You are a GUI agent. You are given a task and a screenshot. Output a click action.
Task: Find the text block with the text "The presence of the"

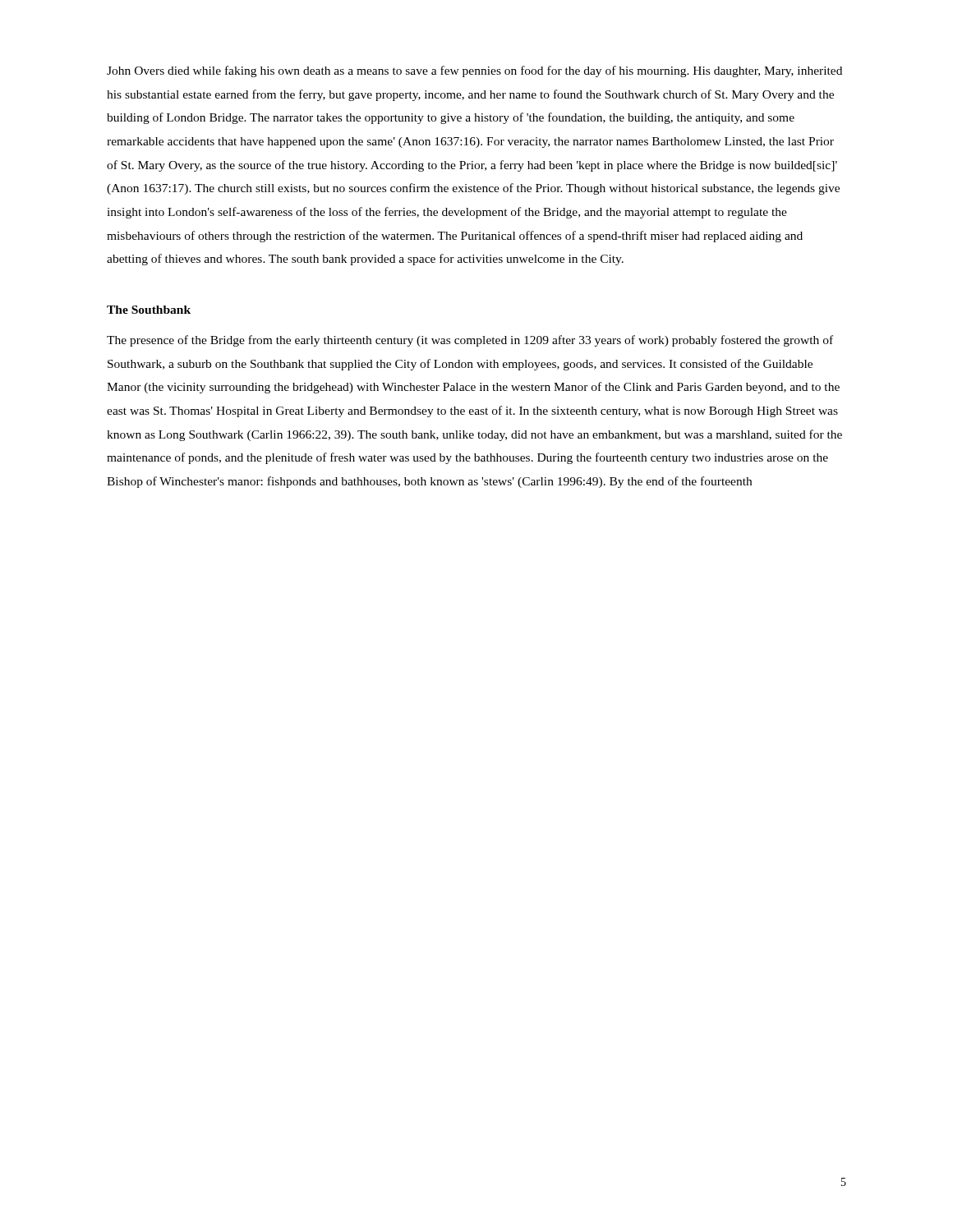pyautogui.click(x=475, y=410)
